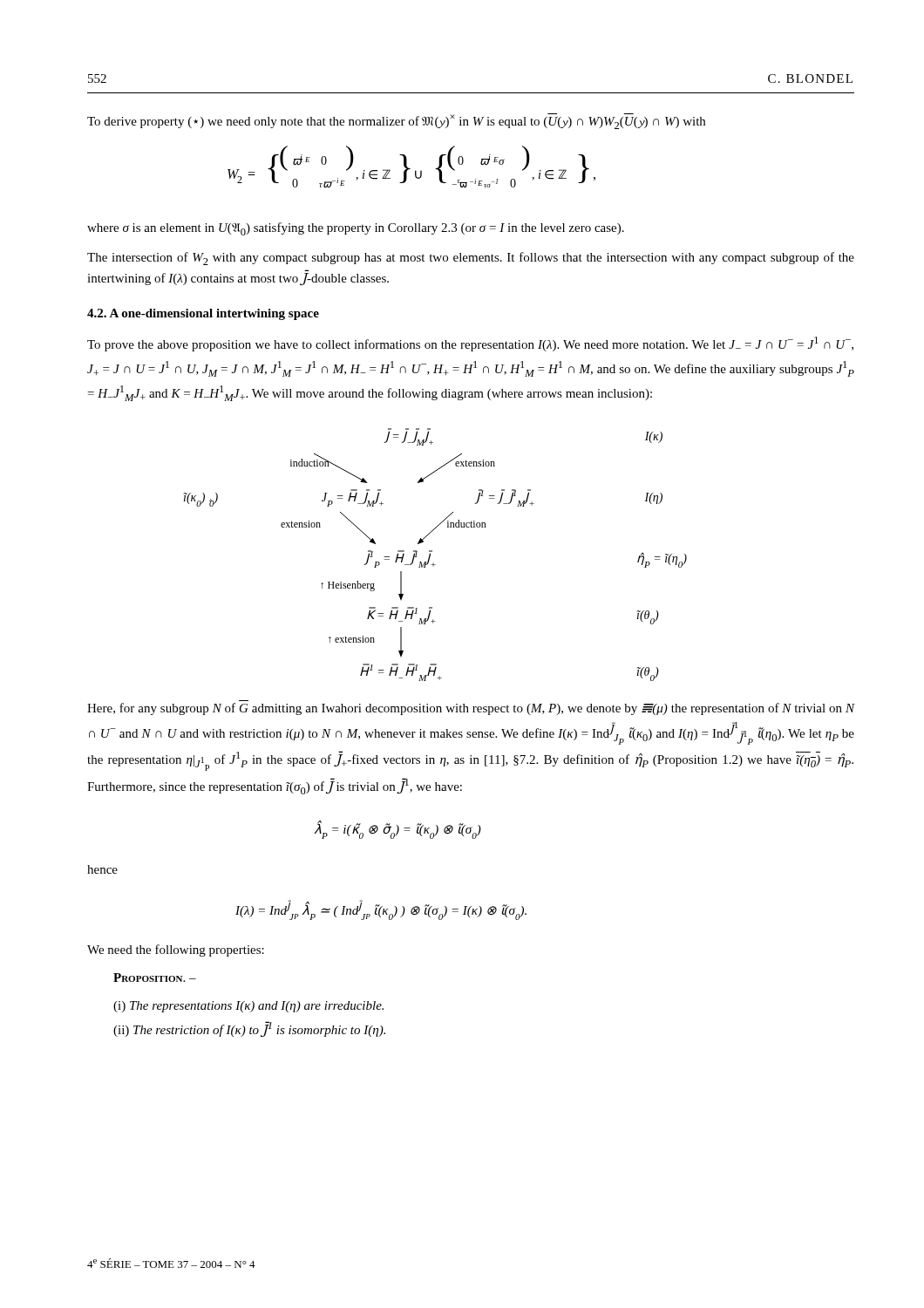Screen dimensions: 1308x924
Task: Where is the passage that starts "To prove the above proposition we have"?
Action: pos(471,369)
